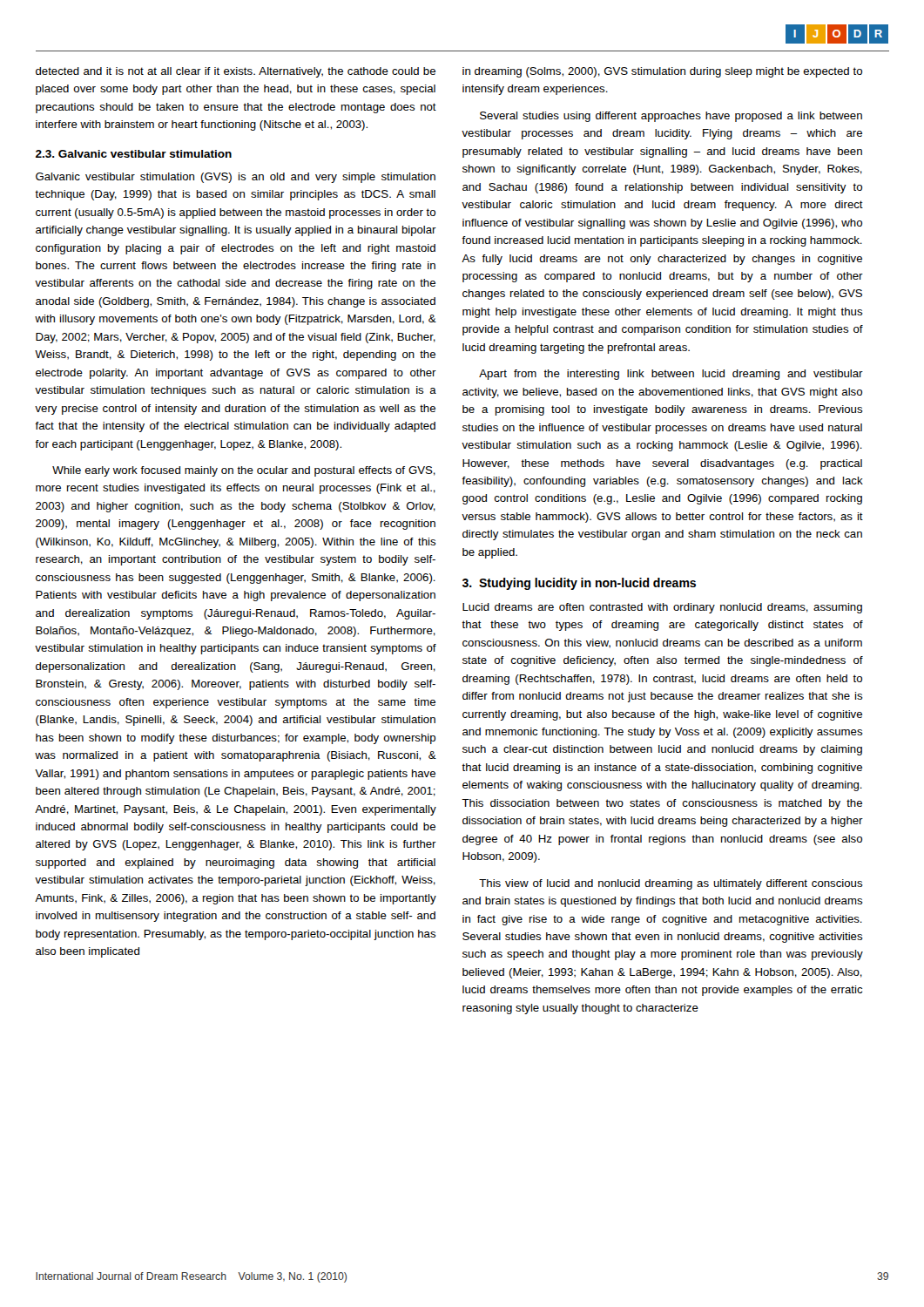Screen dimensions: 1307x924
Task: Find the section header that says "3. Studying lucidity in non-lucid dreams"
Action: point(579,583)
